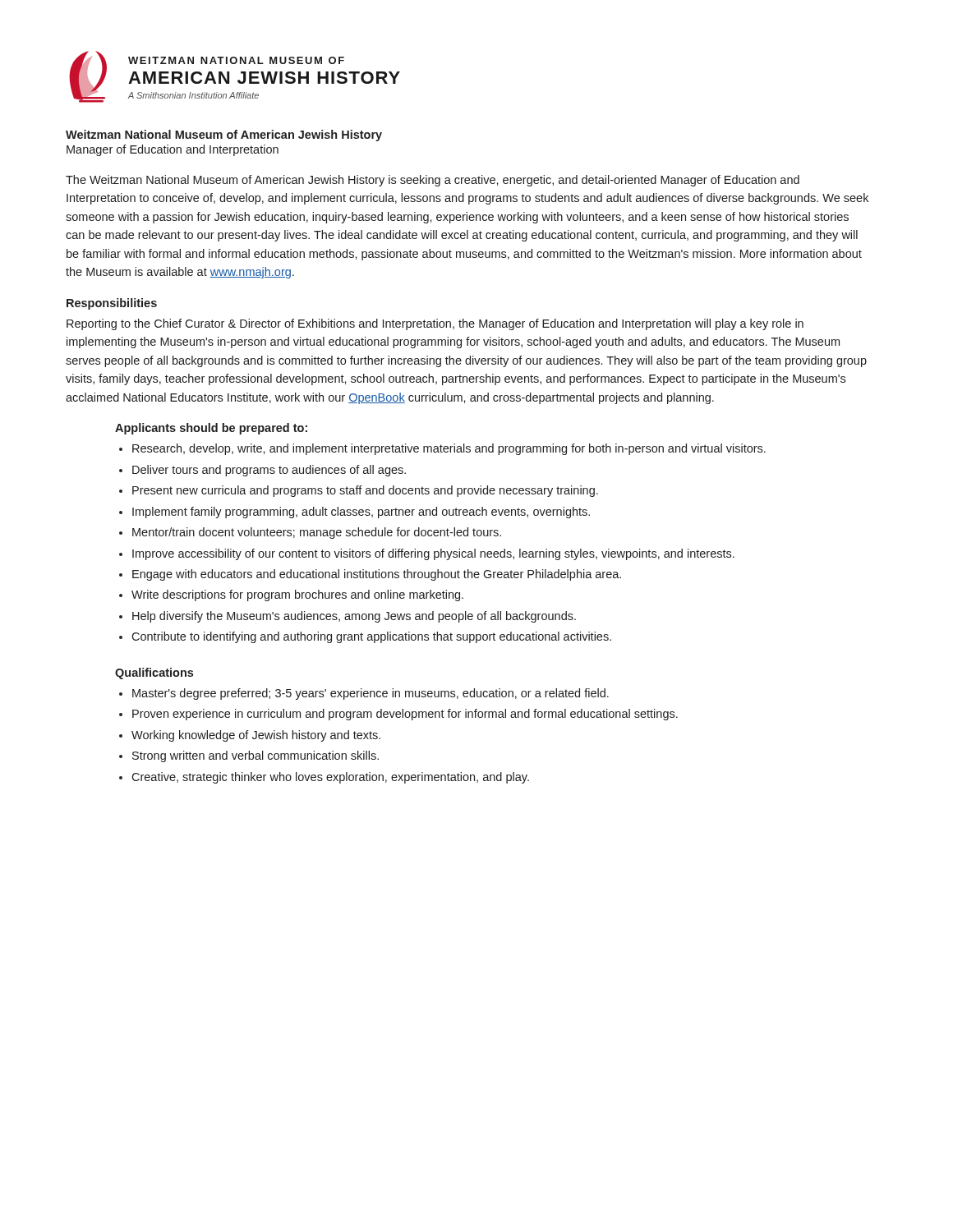Screen dimensions: 1232x953
Task: Find the list item containing "Present new curricula and"
Action: coord(365,490)
